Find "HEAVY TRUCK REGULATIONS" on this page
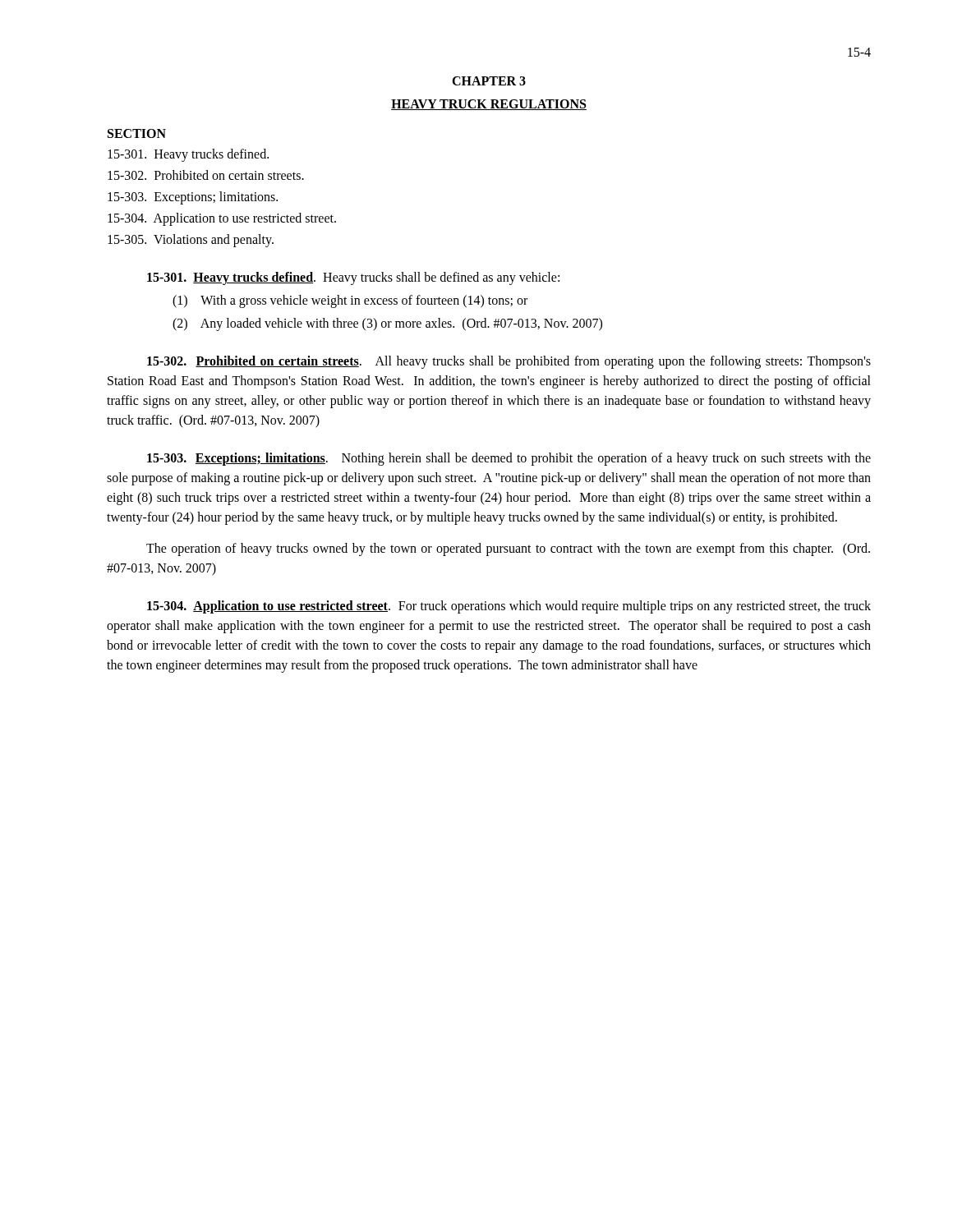 coord(489,104)
